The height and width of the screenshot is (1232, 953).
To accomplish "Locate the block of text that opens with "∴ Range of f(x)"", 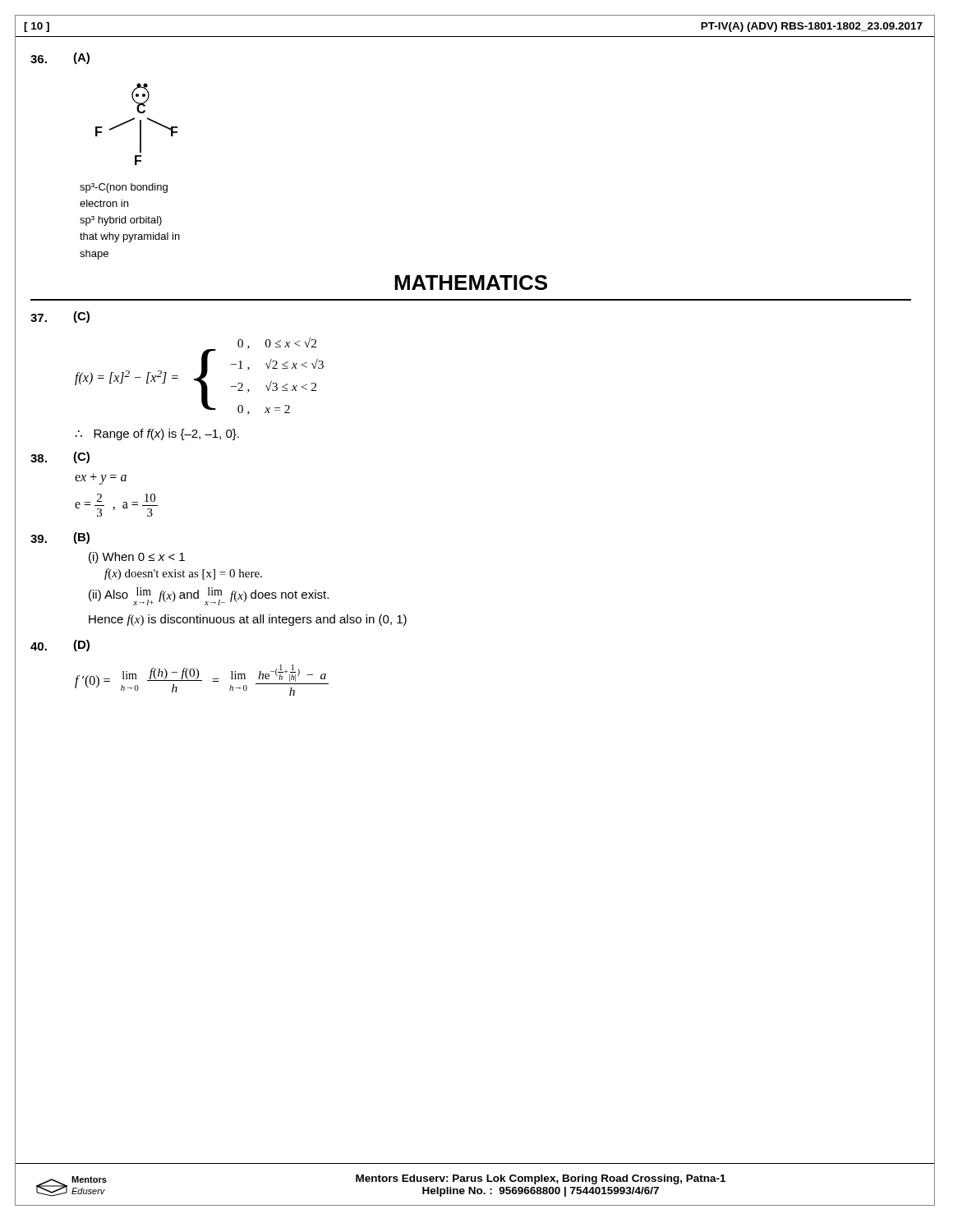I will [157, 434].
